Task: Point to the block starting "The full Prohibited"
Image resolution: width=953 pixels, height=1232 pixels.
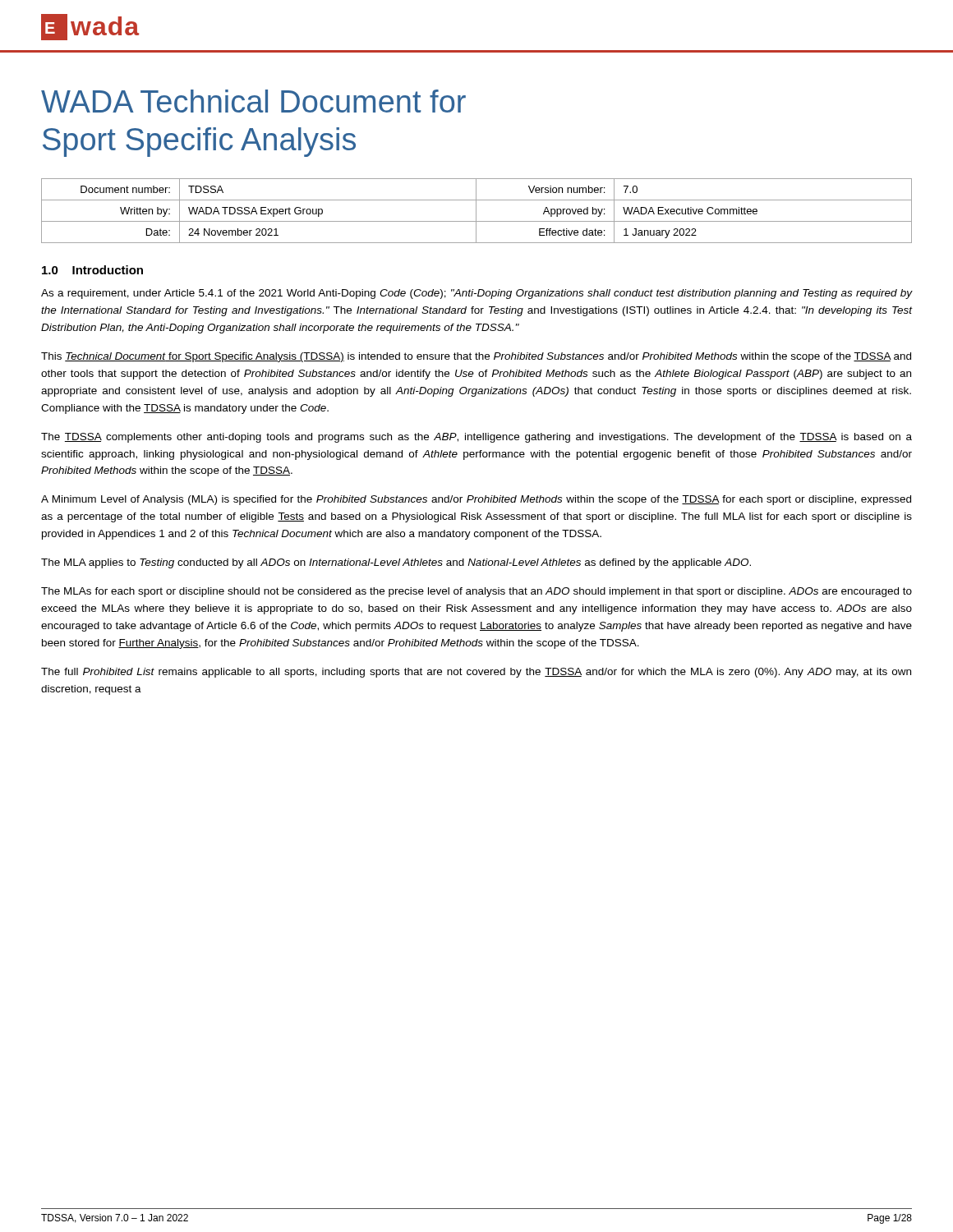Action: pos(476,680)
